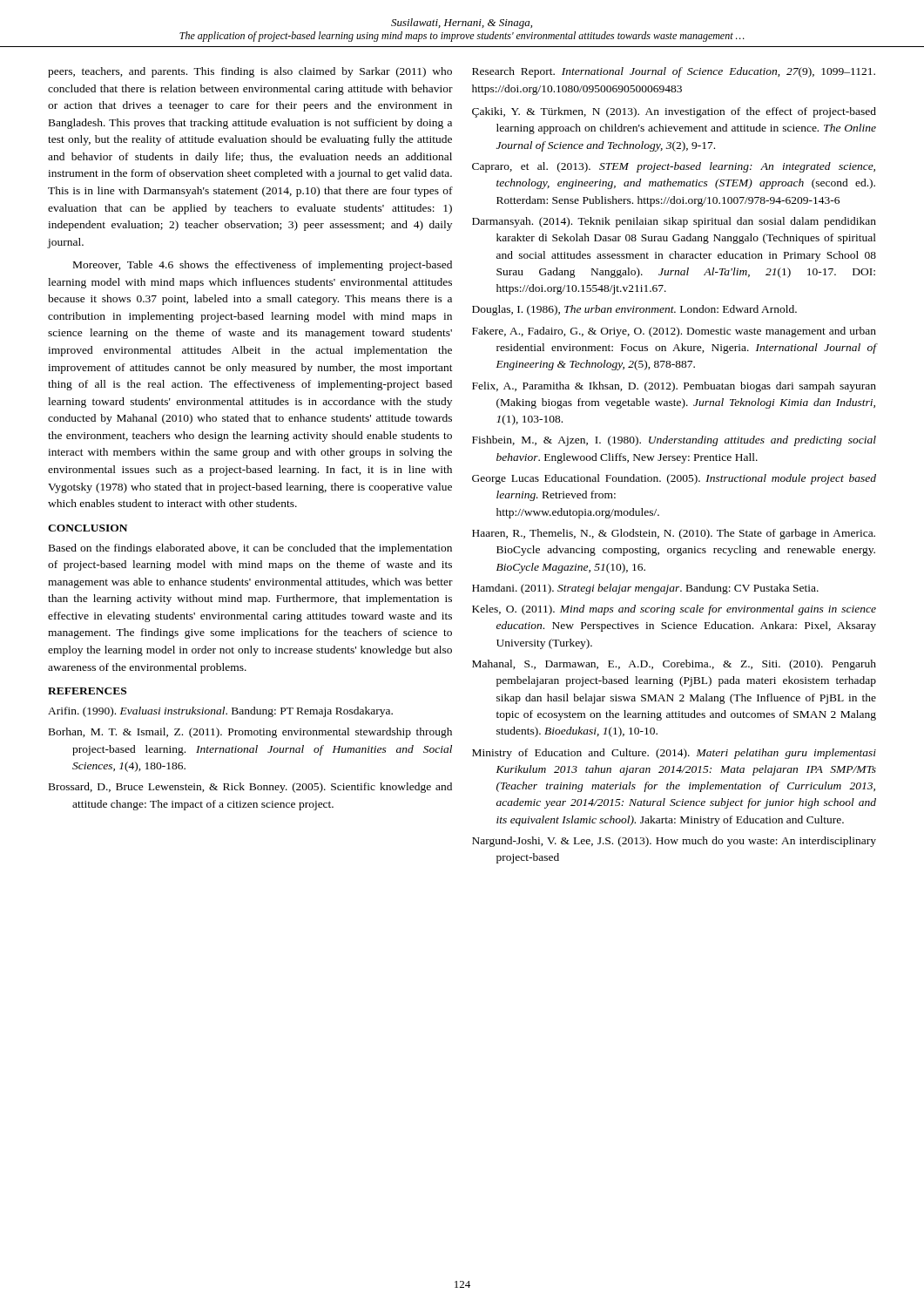This screenshot has width=924, height=1307.
Task: Locate the passage starting "Capraro, et al."
Action: pos(674,183)
